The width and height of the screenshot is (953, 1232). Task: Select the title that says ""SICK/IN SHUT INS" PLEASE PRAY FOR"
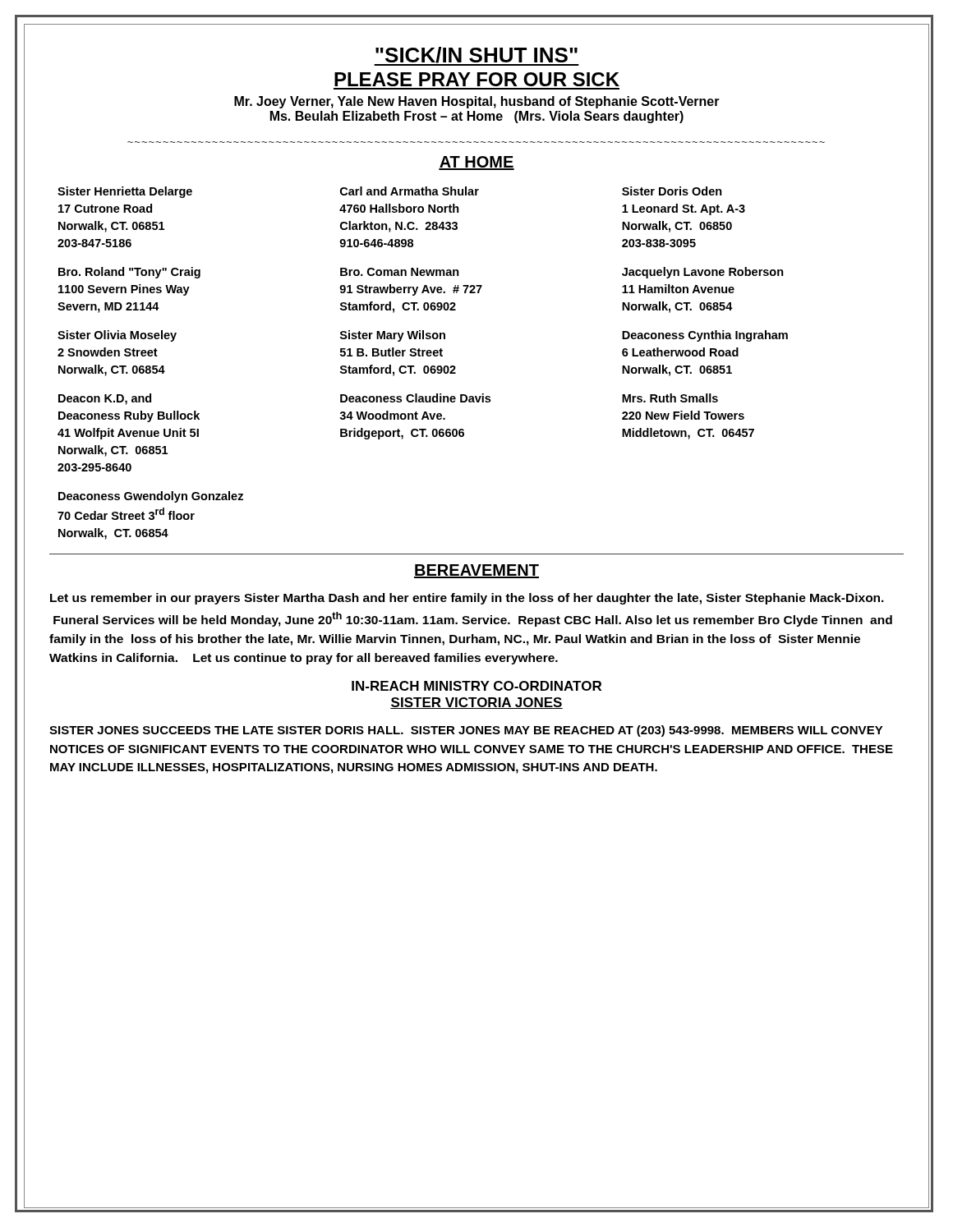(x=476, y=67)
